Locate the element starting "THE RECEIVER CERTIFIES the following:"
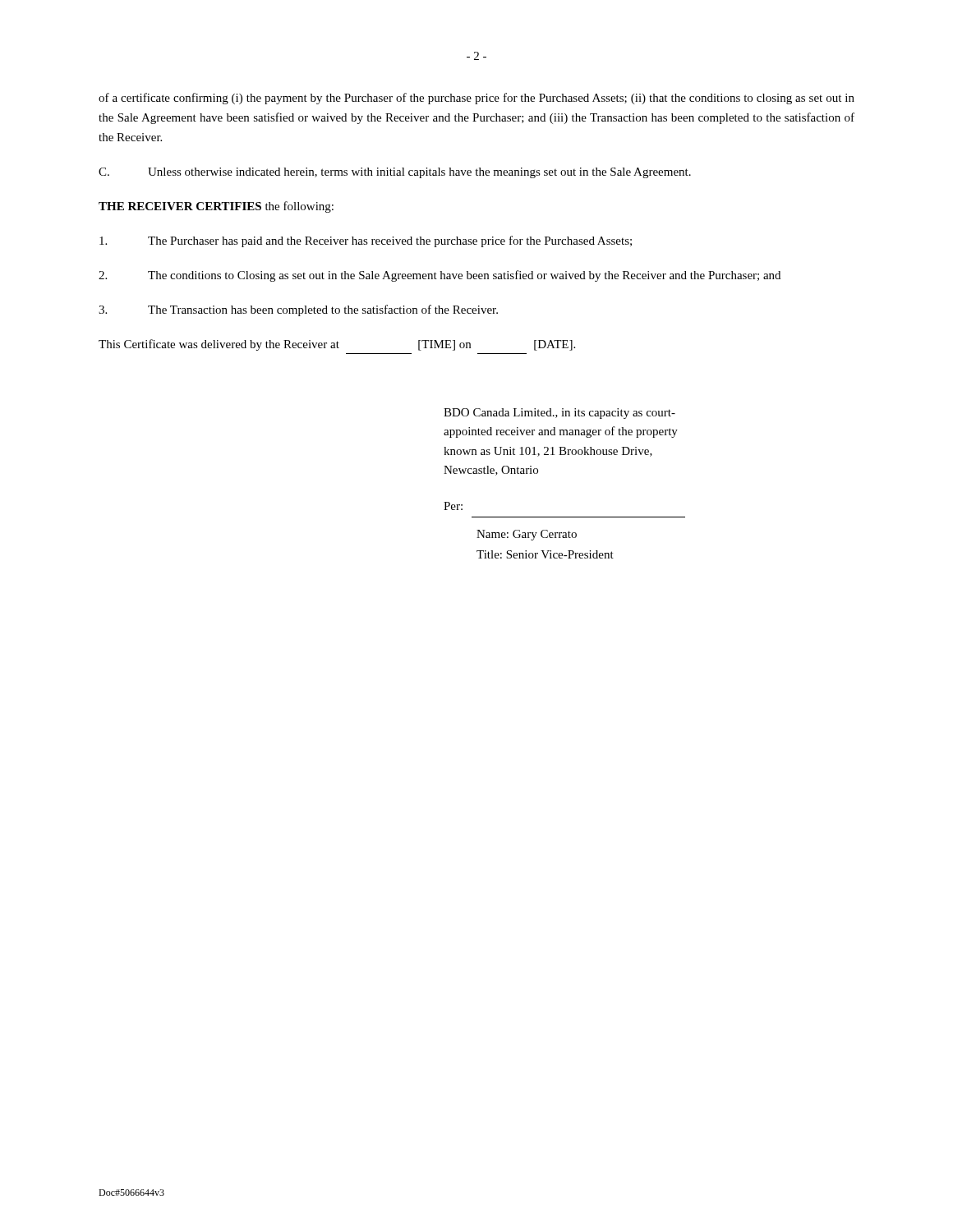This screenshot has width=953, height=1232. 216,206
